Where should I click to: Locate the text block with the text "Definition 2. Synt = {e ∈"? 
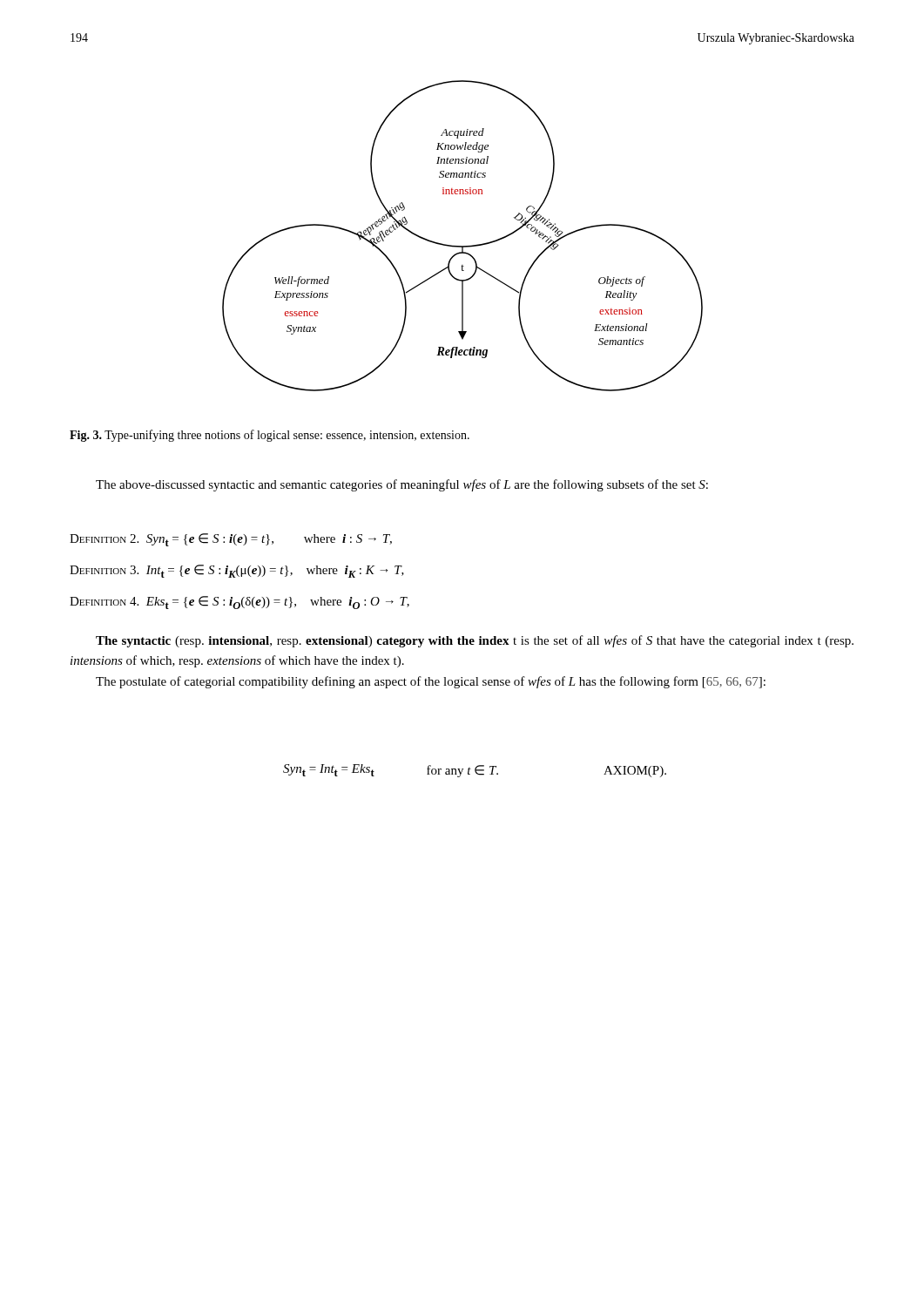[231, 540]
